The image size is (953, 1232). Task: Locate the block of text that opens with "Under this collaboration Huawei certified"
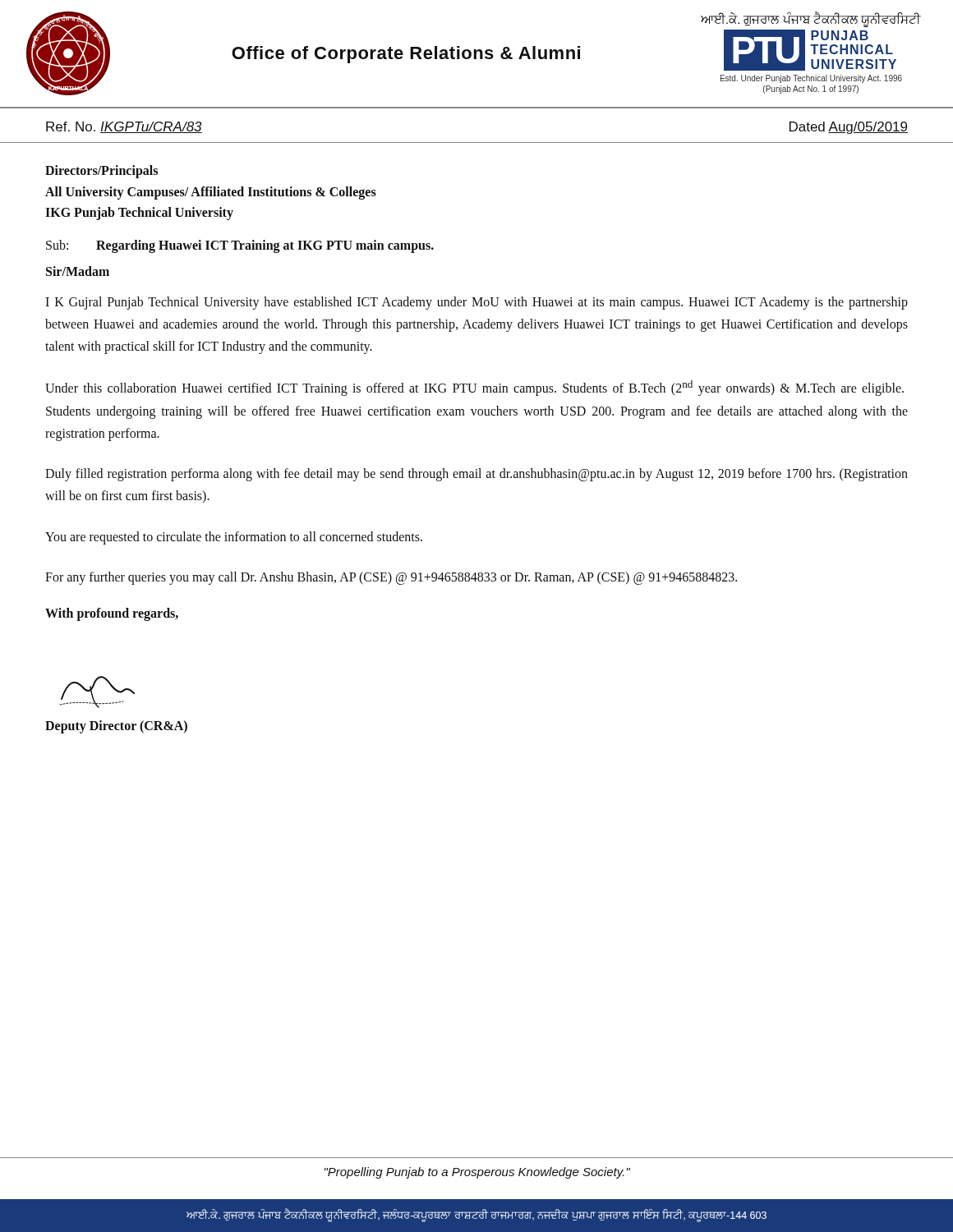point(476,409)
